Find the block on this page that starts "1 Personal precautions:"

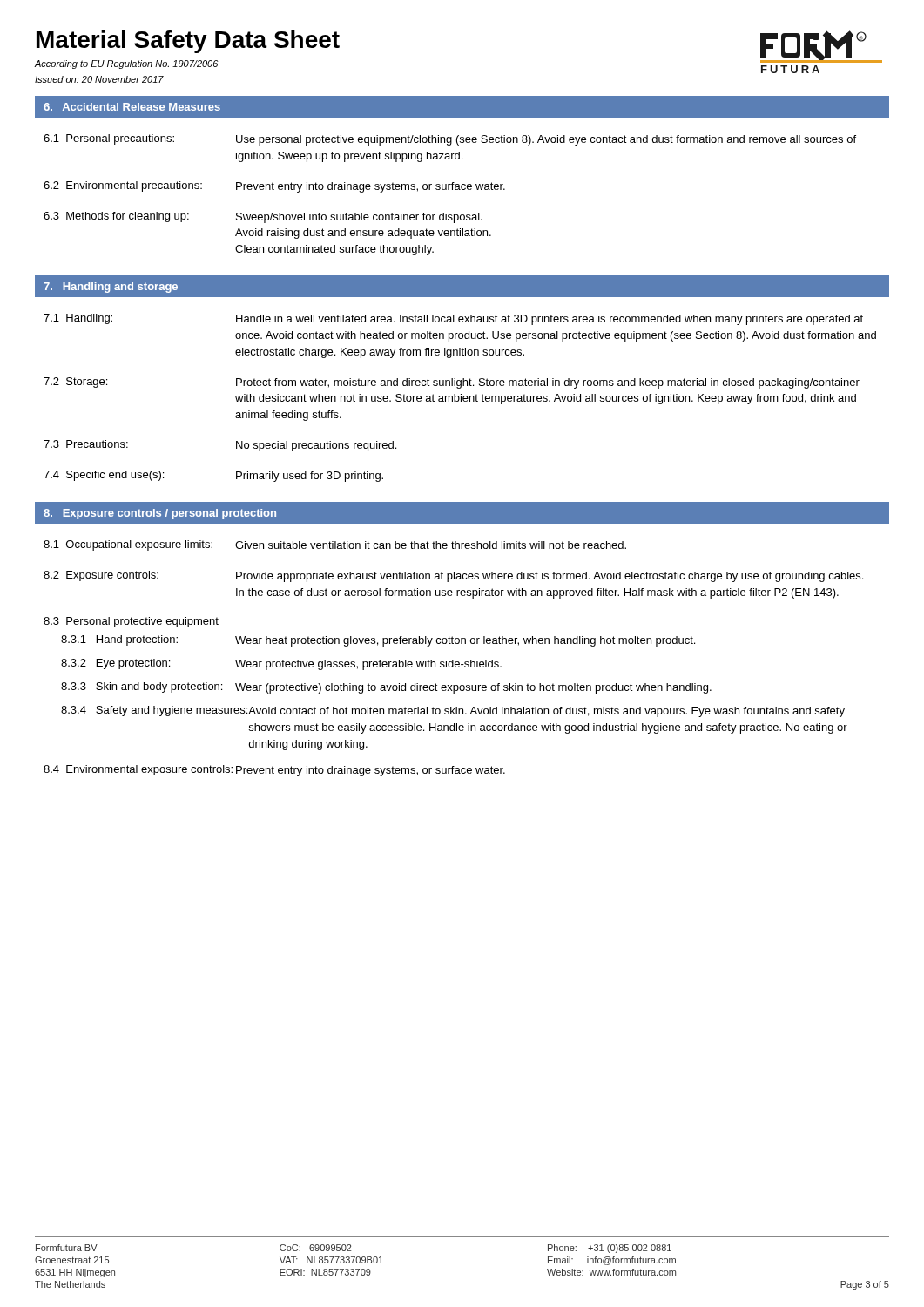(462, 148)
